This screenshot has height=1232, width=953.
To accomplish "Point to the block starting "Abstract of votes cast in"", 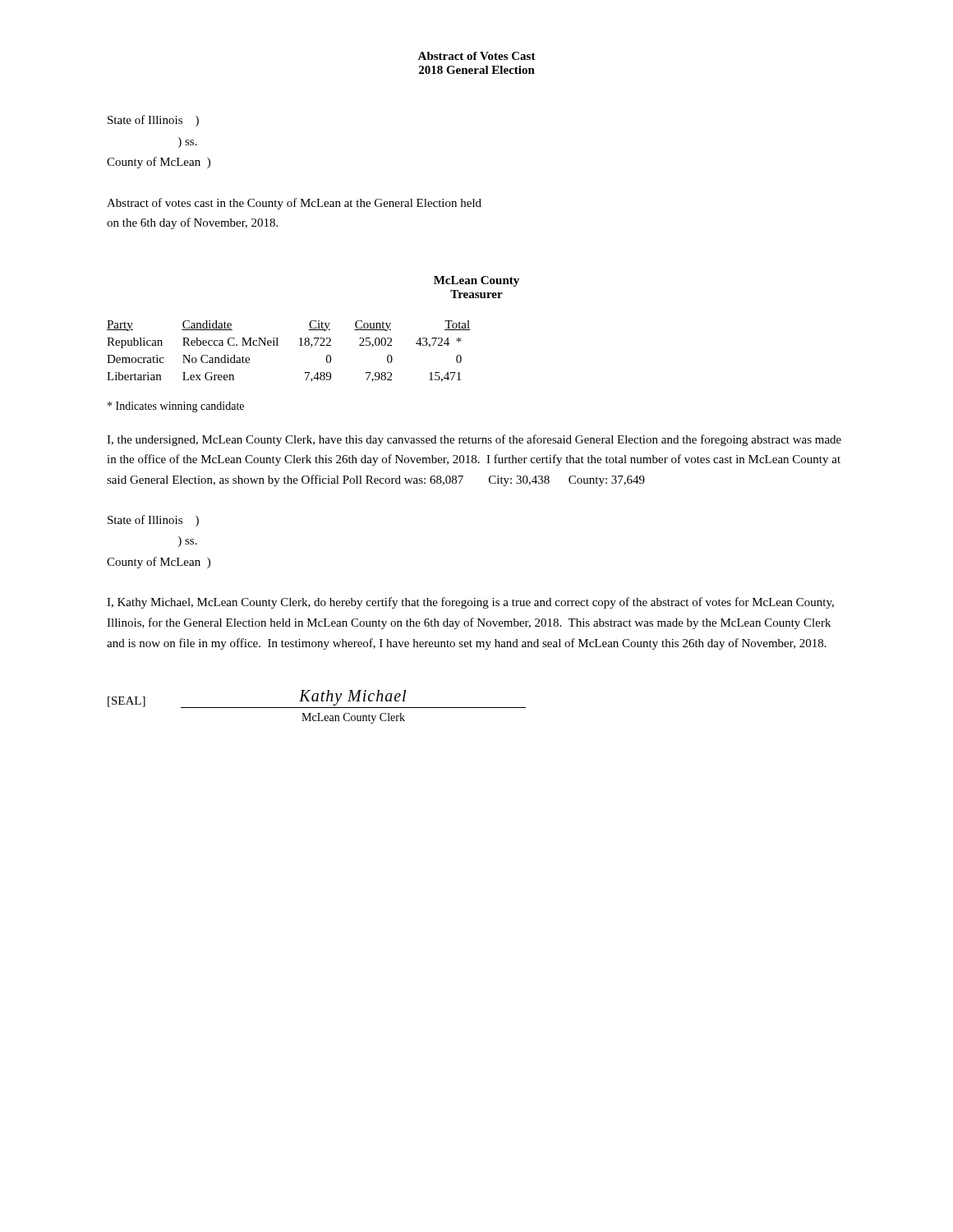I will point(294,212).
